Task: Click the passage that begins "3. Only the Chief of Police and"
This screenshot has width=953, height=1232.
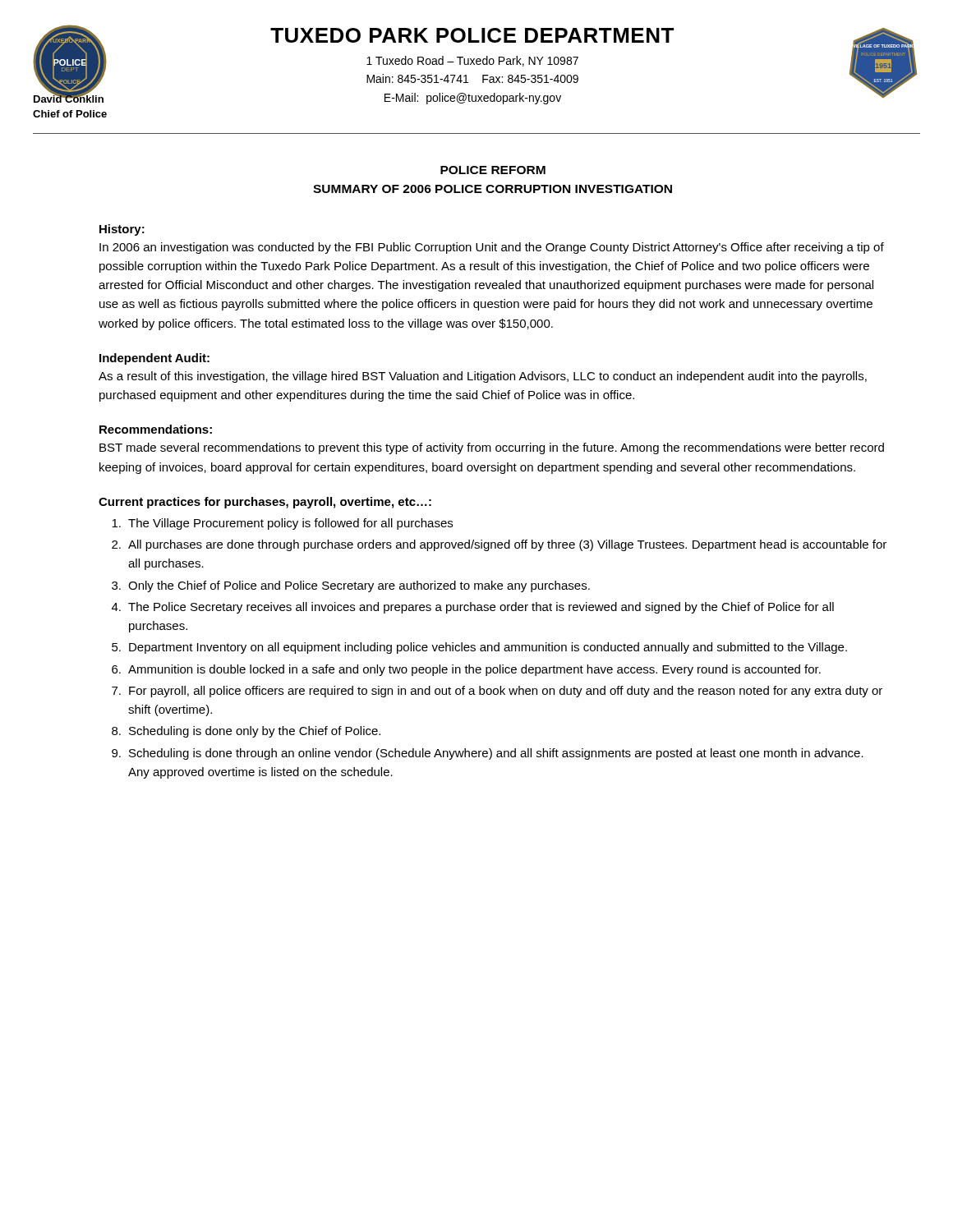Action: (x=493, y=585)
